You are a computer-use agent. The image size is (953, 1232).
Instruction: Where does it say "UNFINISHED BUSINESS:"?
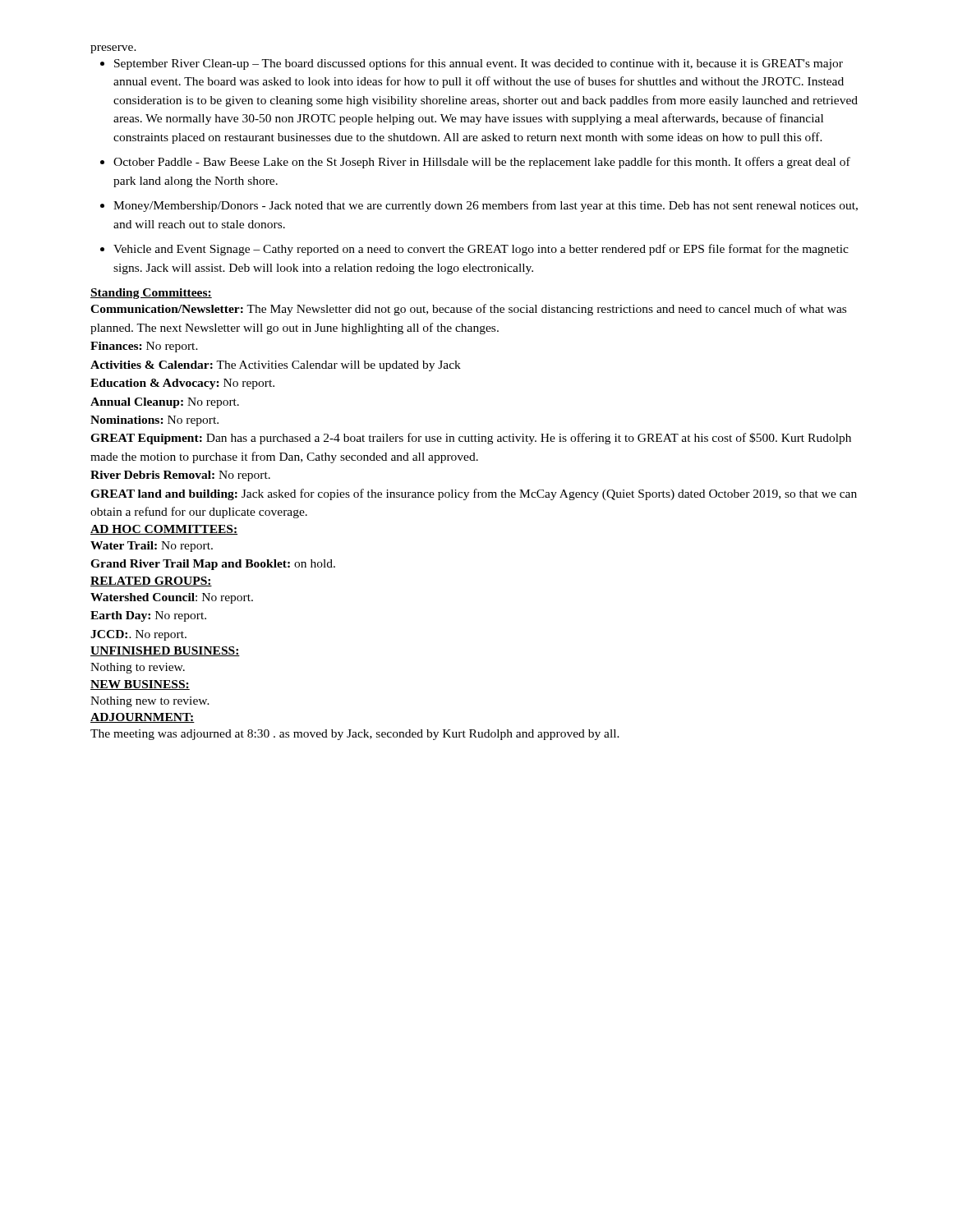pos(165,650)
